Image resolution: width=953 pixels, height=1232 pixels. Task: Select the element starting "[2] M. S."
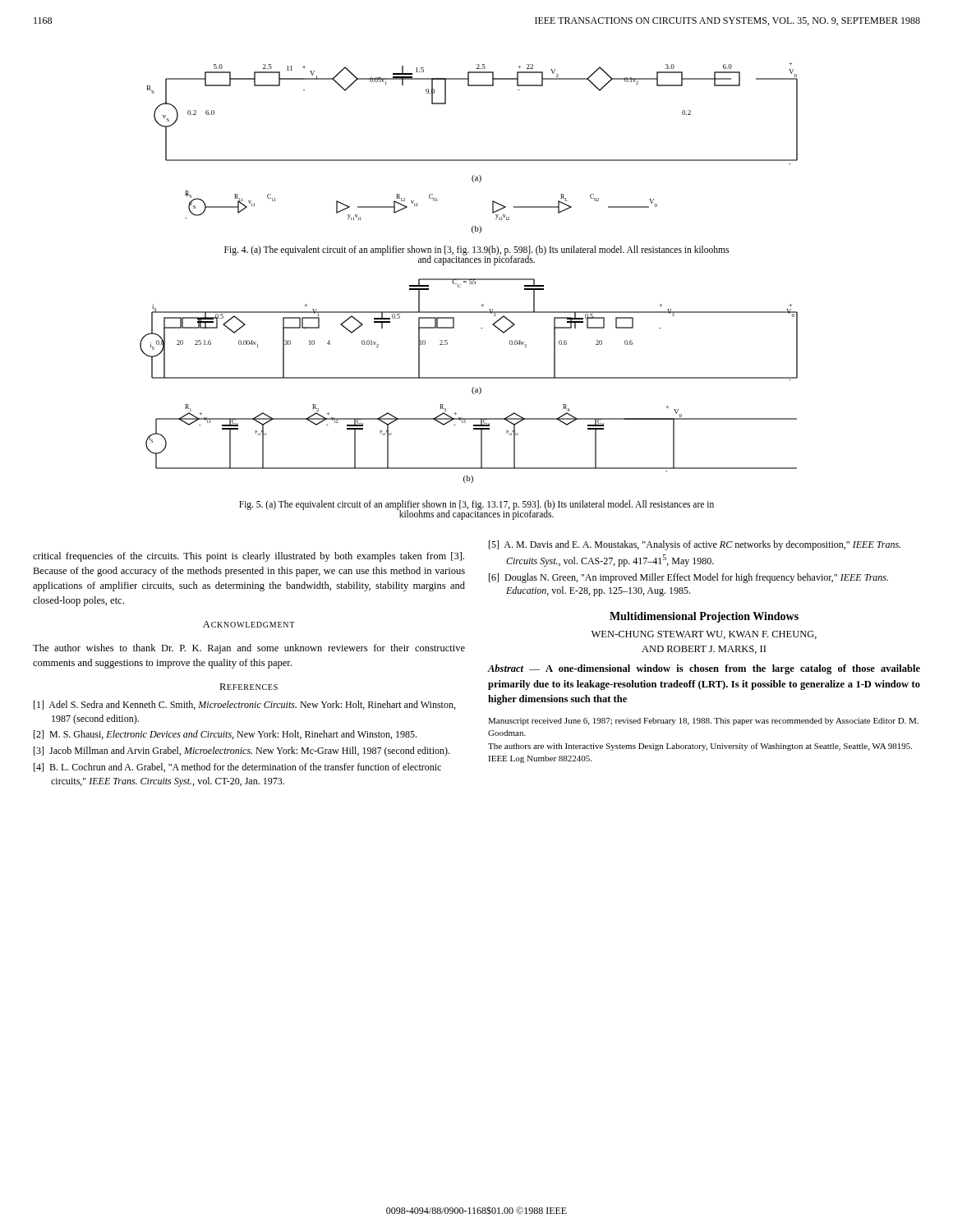225,735
